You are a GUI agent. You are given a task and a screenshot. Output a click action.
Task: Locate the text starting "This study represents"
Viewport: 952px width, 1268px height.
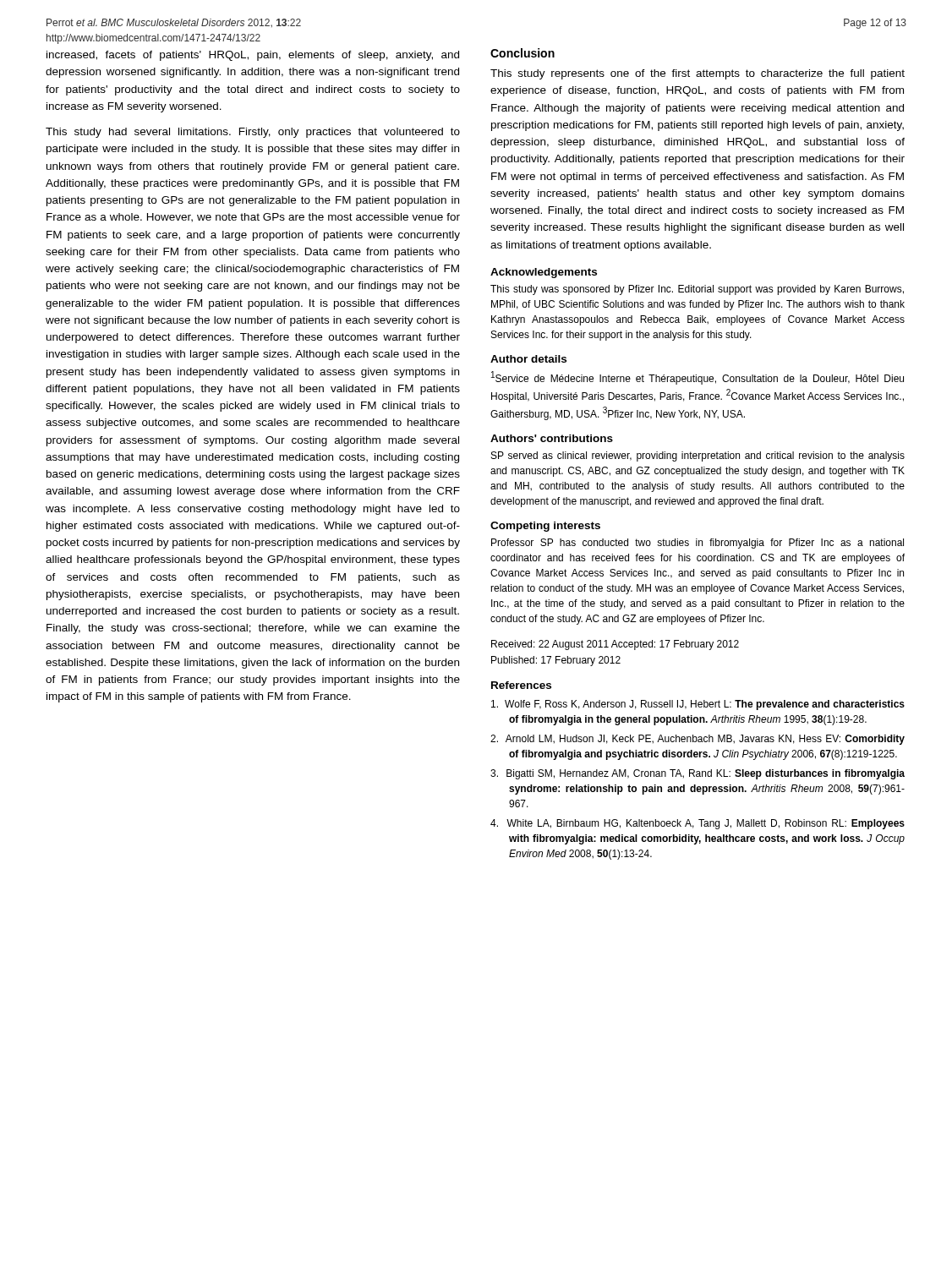pos(698,159)
